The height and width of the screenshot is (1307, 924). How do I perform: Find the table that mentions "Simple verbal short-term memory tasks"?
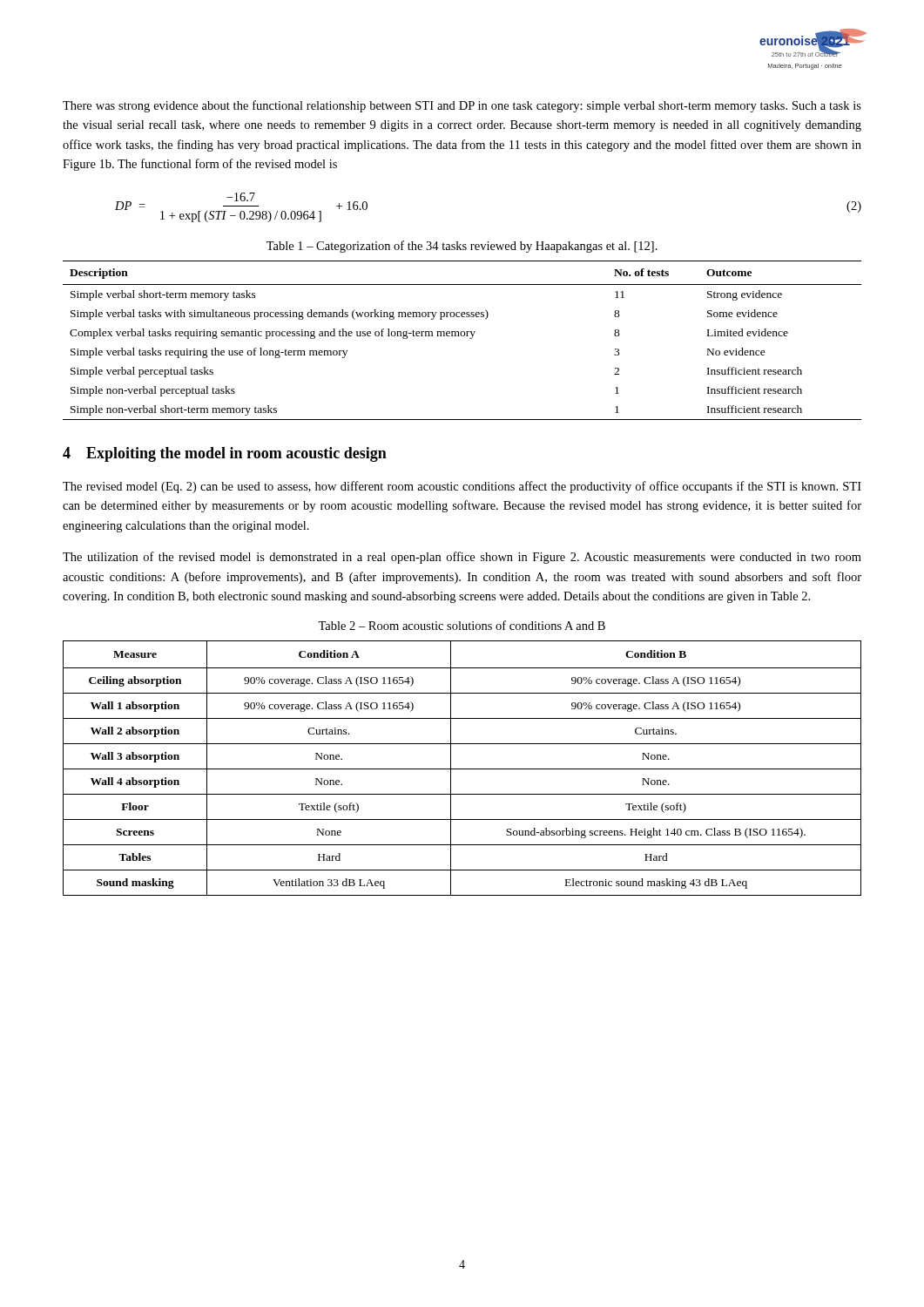click(462, 340)
